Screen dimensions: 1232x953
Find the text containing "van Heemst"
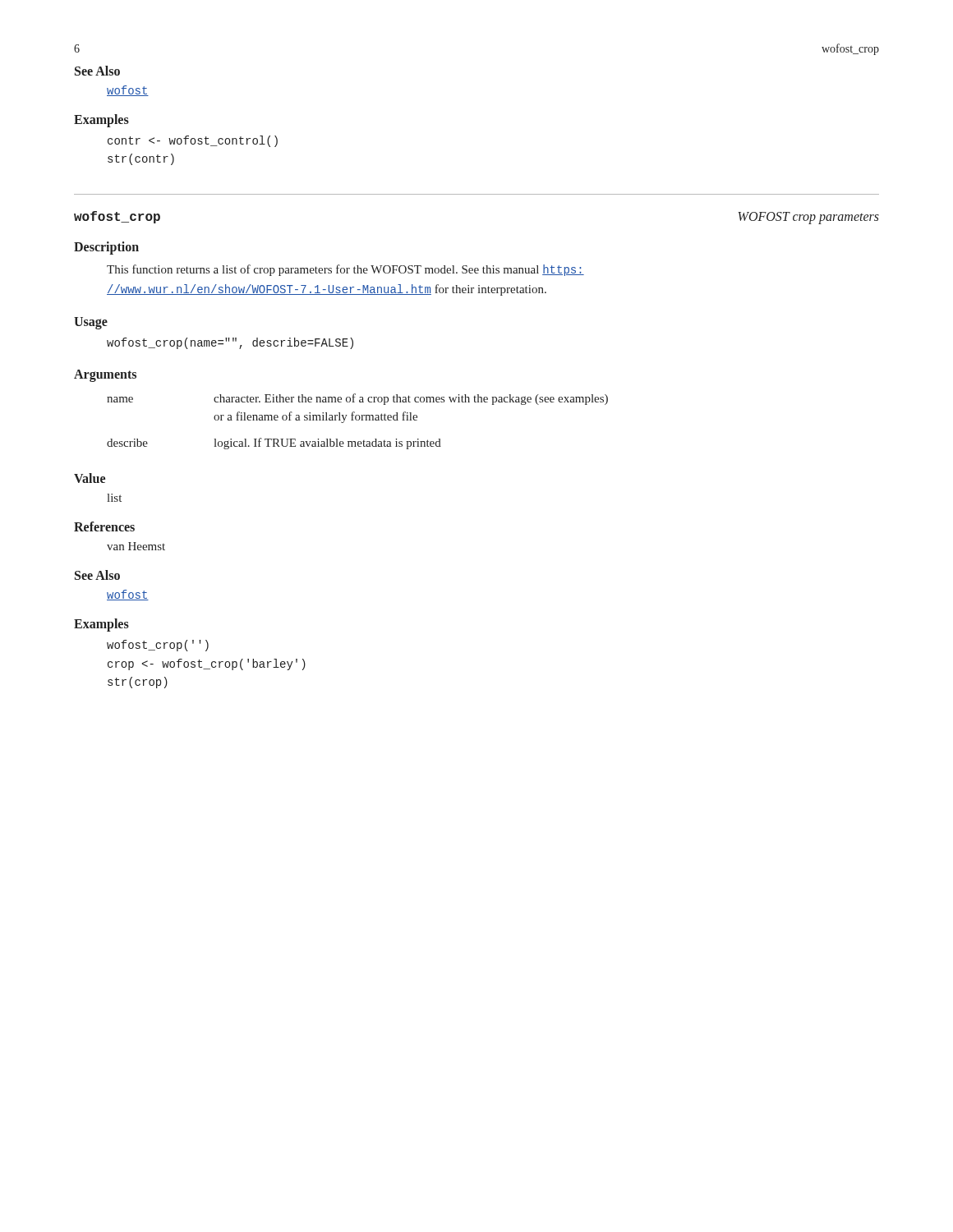pyautogui.click(x=136, y=547)
